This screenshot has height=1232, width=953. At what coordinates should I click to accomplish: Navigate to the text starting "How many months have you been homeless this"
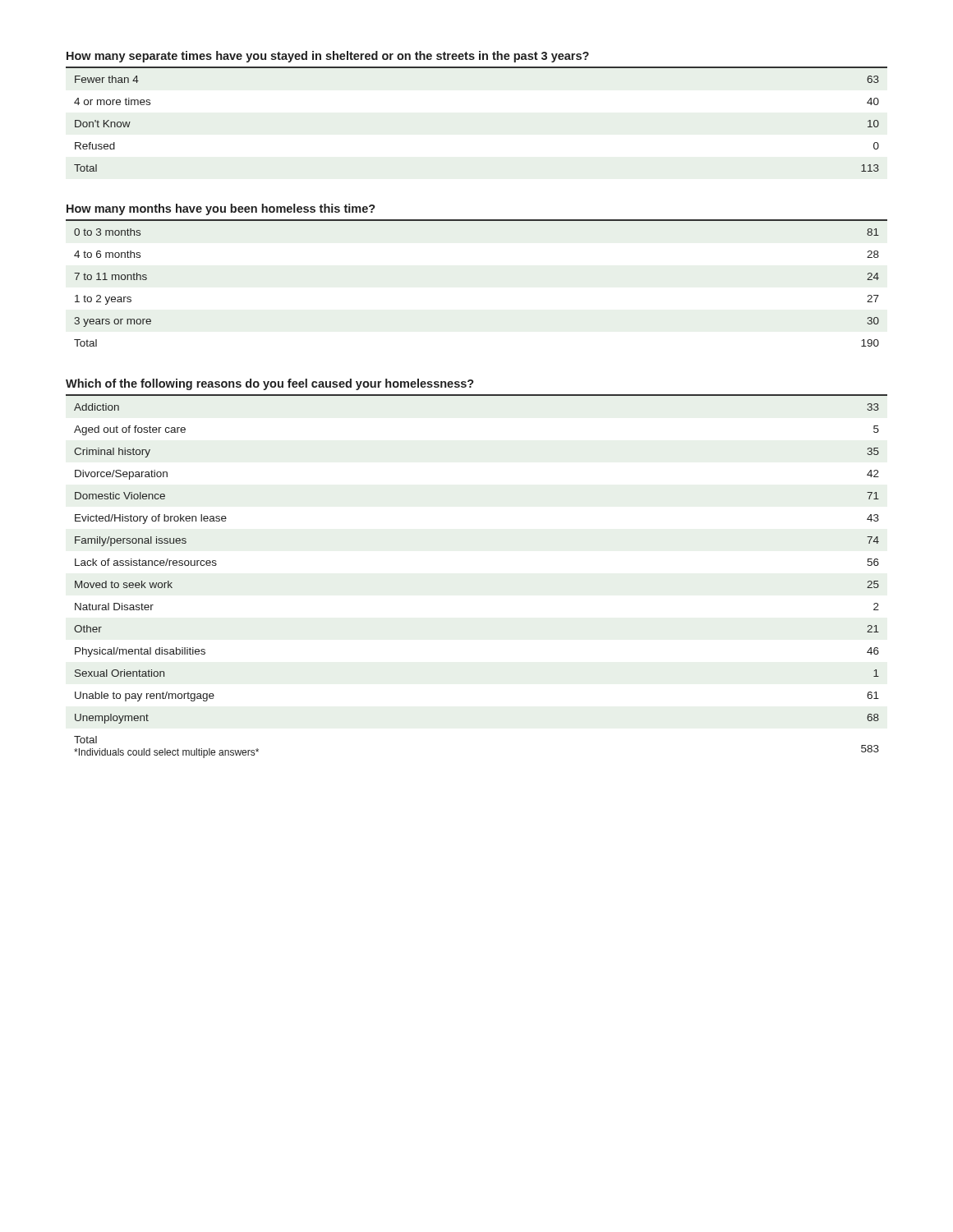221,209
